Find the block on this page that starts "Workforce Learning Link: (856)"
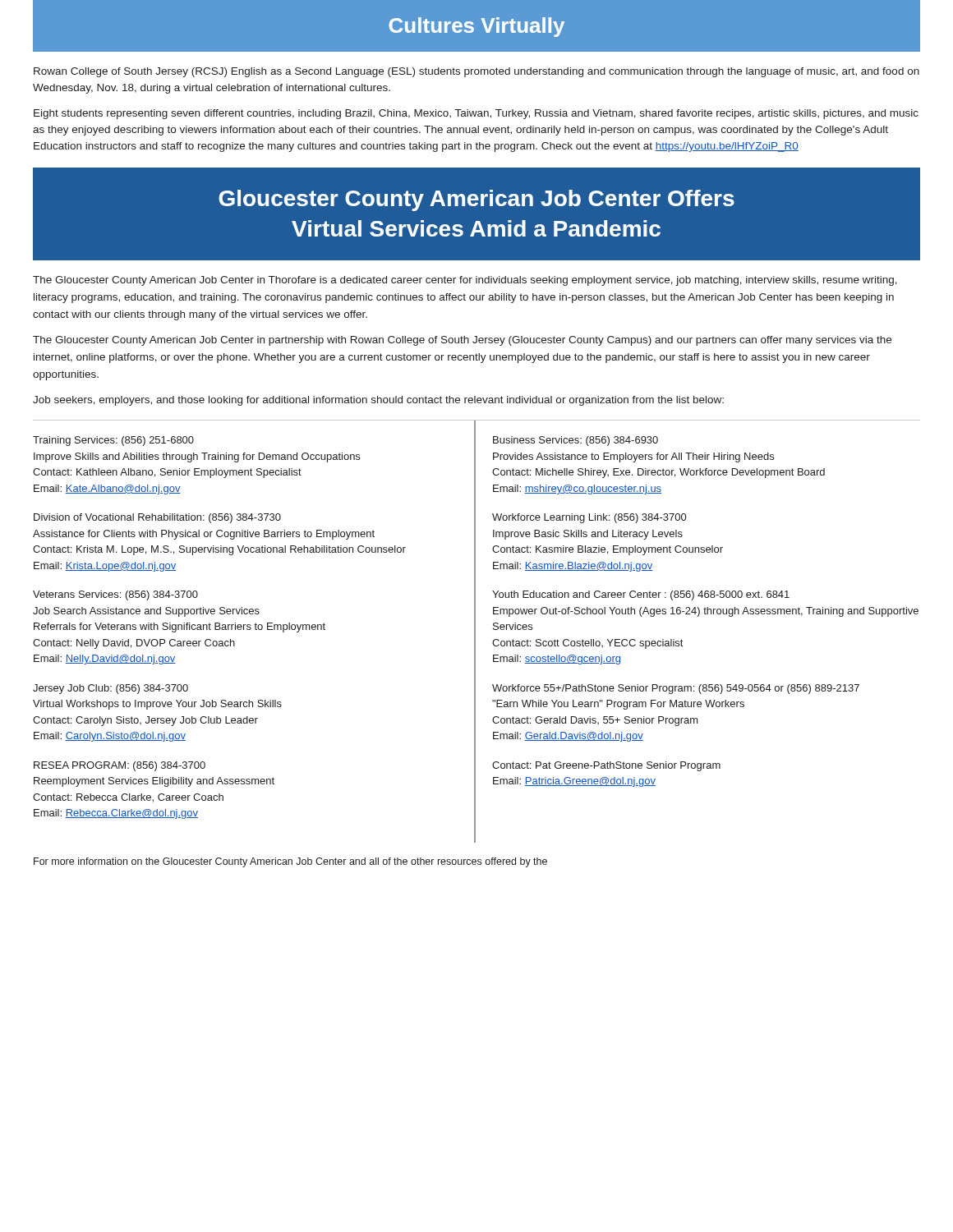Screen dimensions: 1232x953 pyautogui.click(x=706, y=542)
